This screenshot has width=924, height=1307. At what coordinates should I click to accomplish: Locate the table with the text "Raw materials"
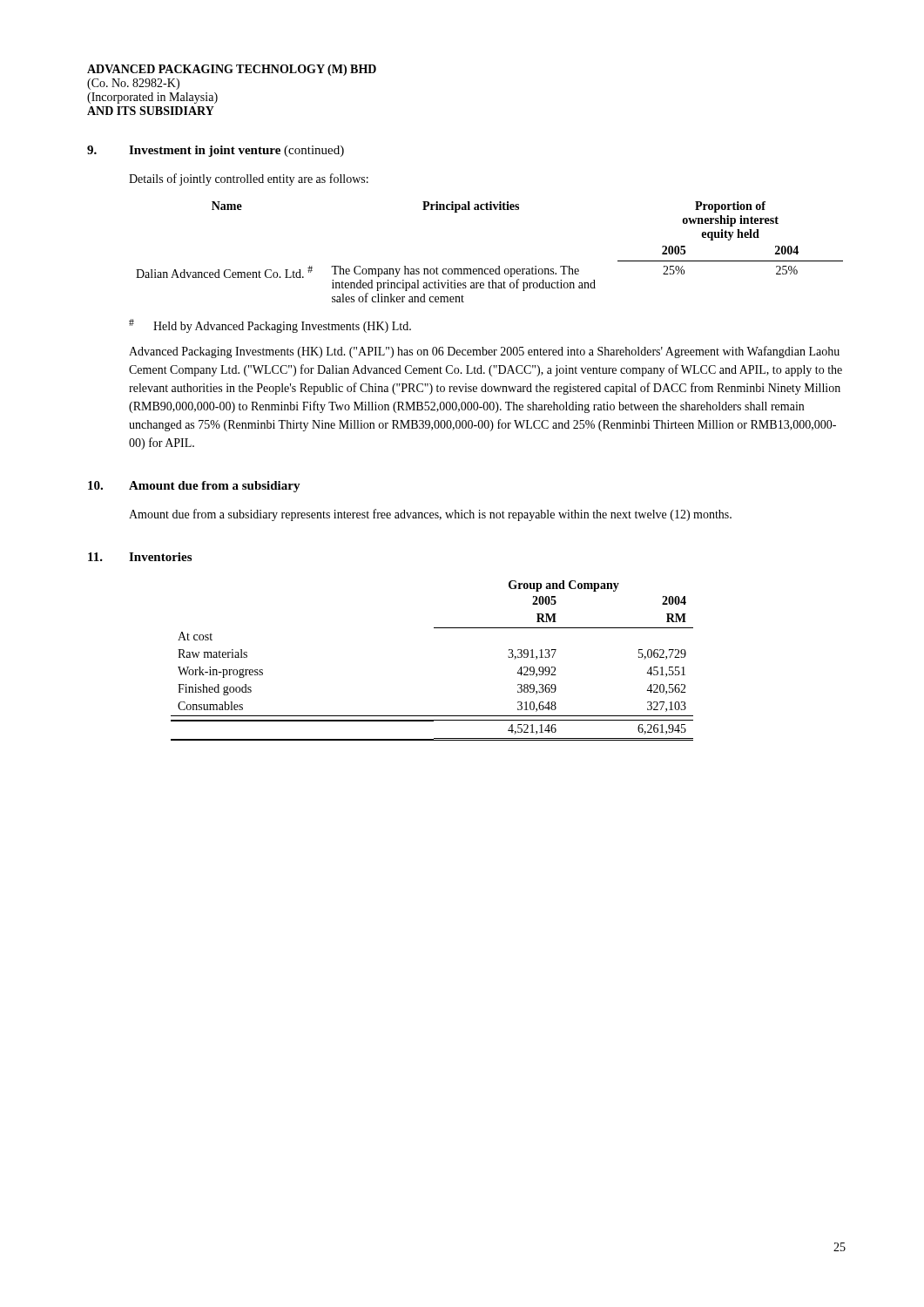(x=487, y=659)
